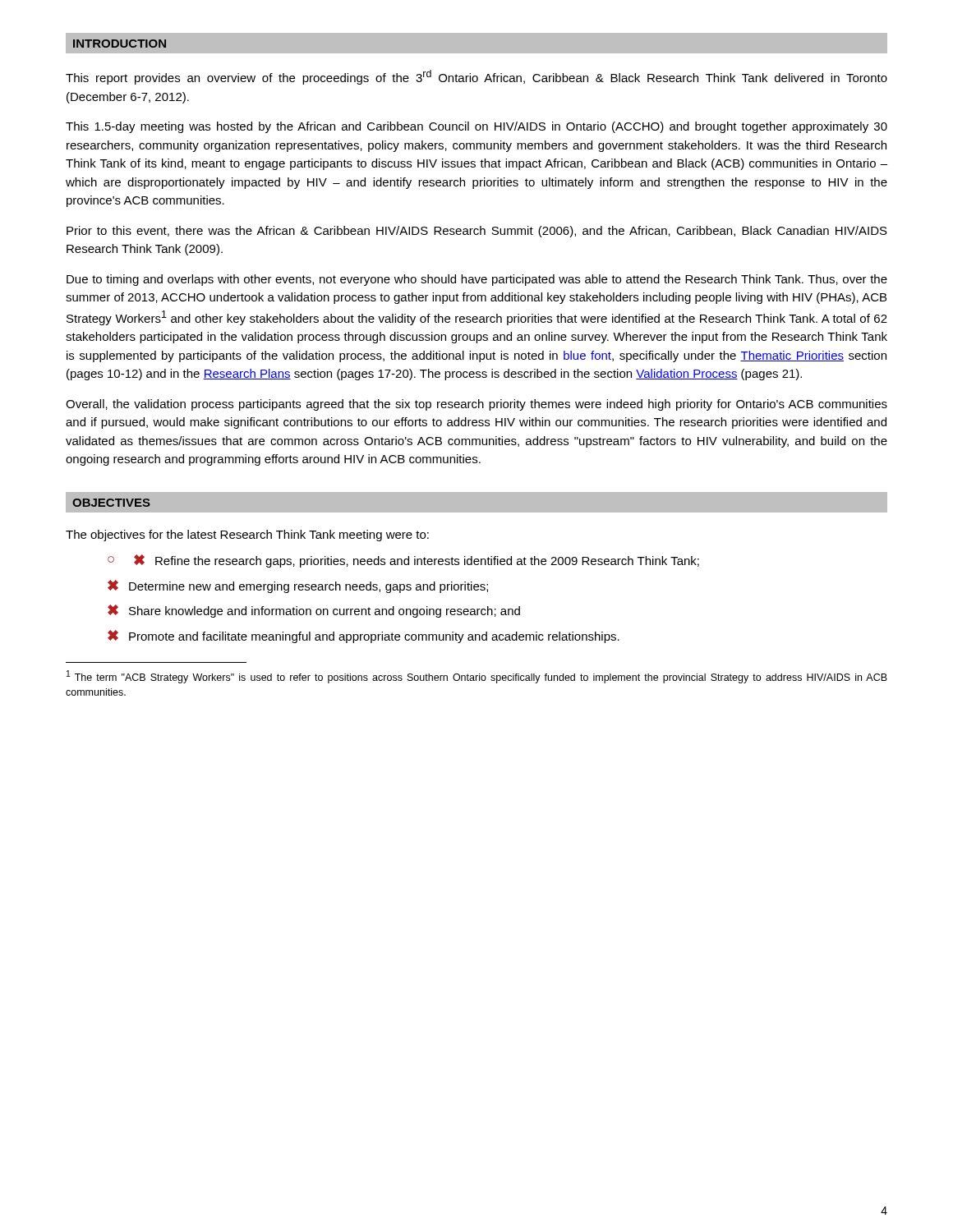The height and width of the screenshot is (1232, 953).
Task: Select the footnote with the text "1 The term "ACB Strategy Workers" is used"
Action: point(476,684)
